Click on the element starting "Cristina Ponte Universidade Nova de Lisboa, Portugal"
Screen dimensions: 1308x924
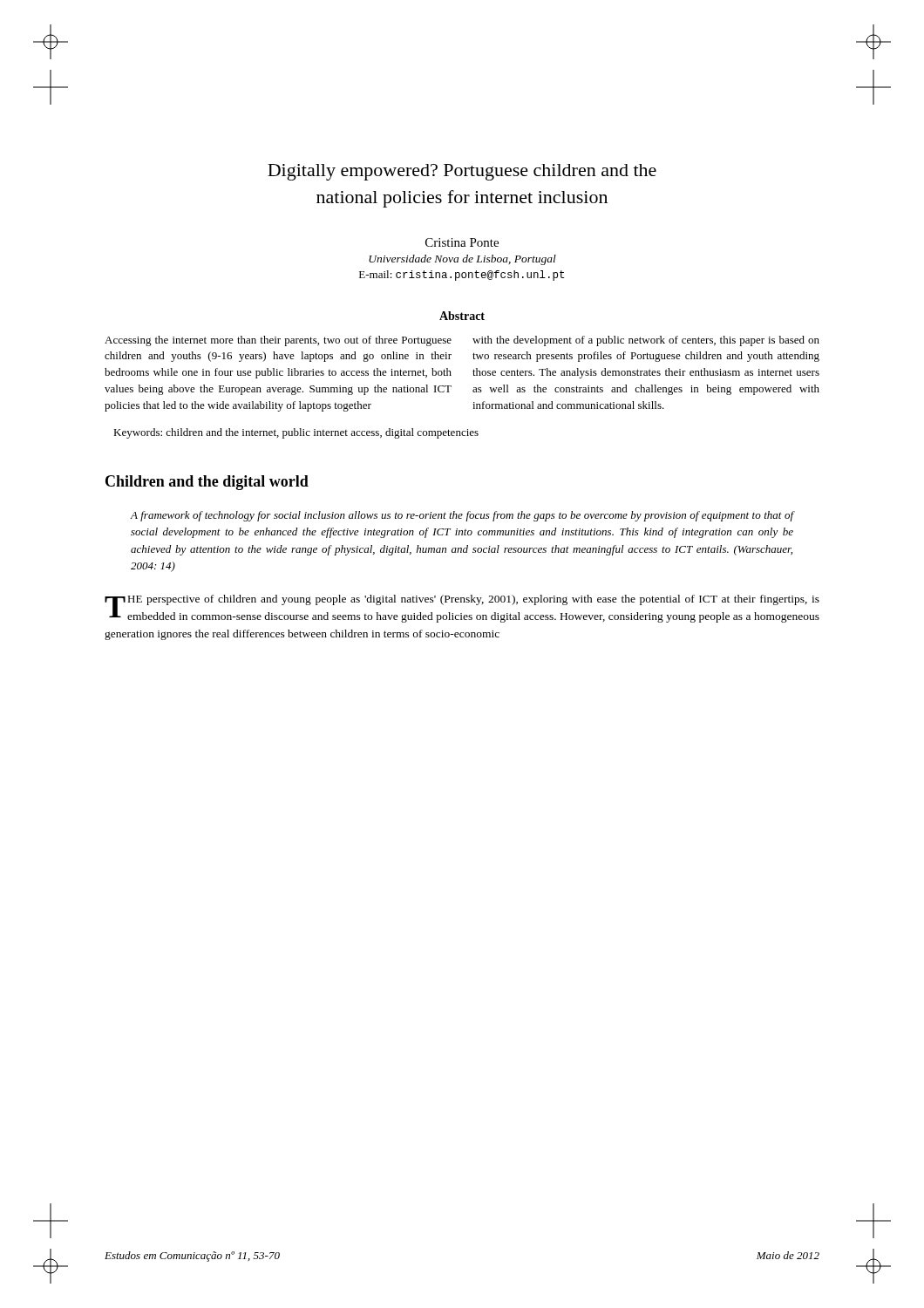(462, 258)
